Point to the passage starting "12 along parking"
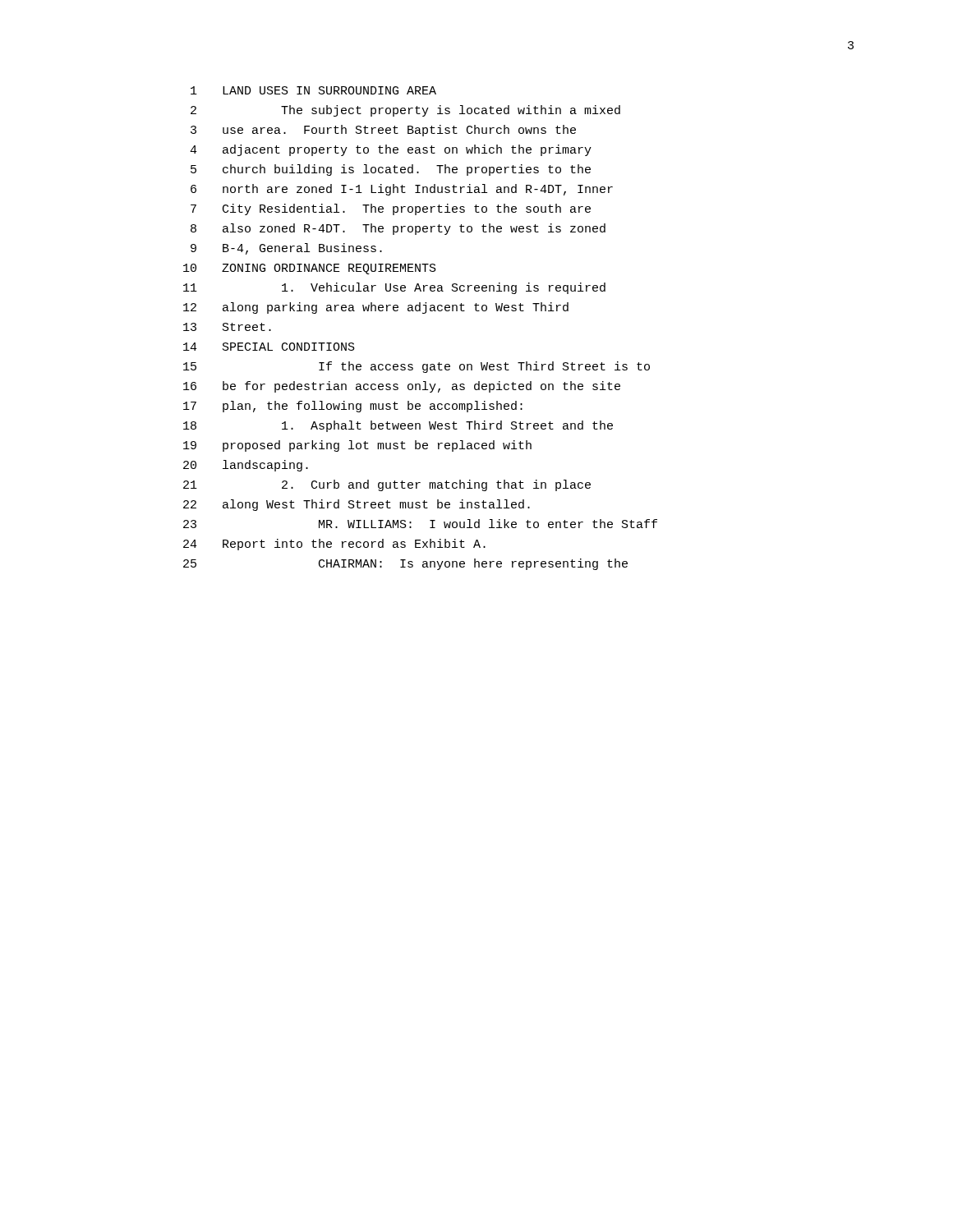953x1232 pixels. [359, 309]
